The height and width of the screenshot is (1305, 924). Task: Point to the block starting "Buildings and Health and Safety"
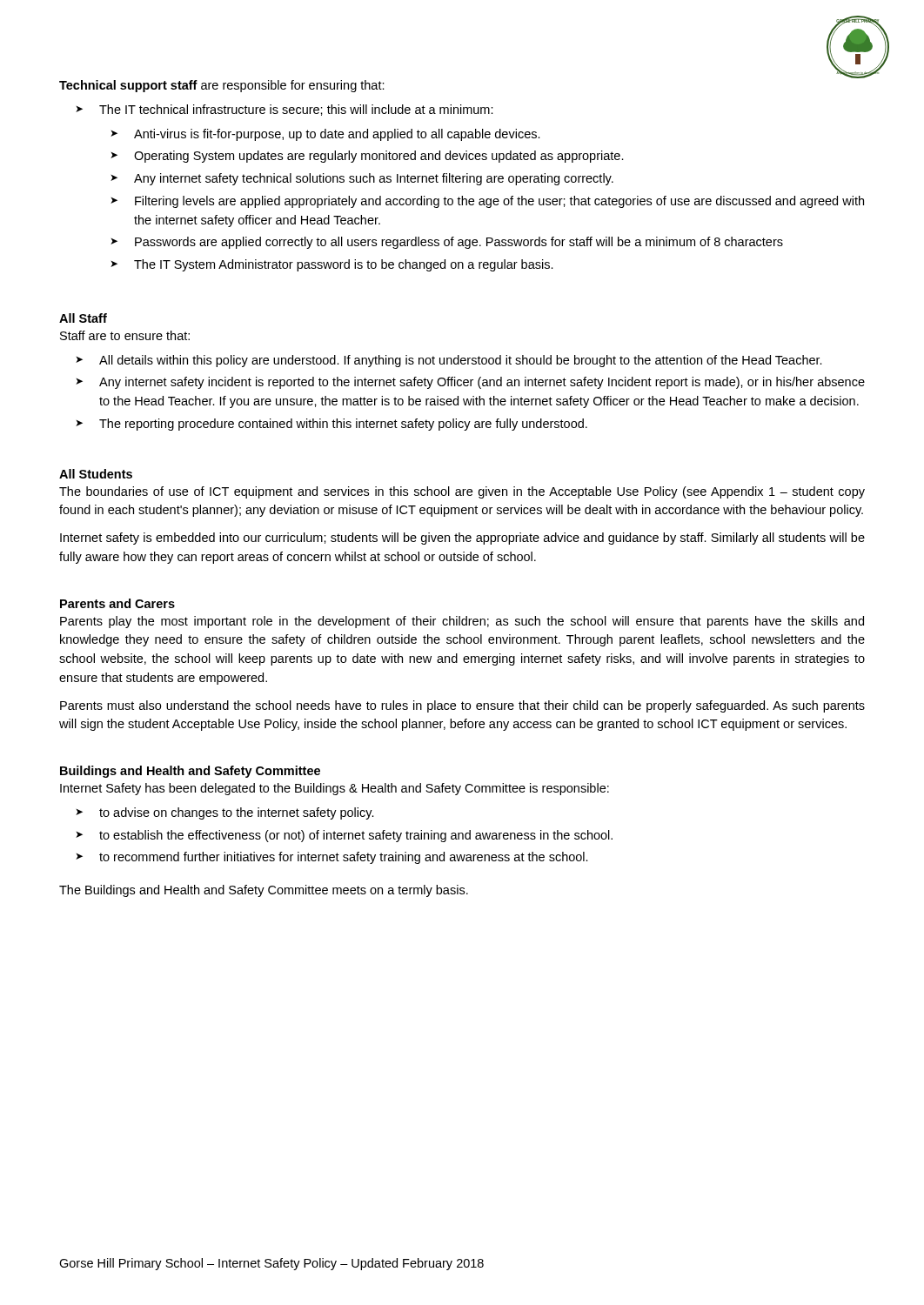190,771
